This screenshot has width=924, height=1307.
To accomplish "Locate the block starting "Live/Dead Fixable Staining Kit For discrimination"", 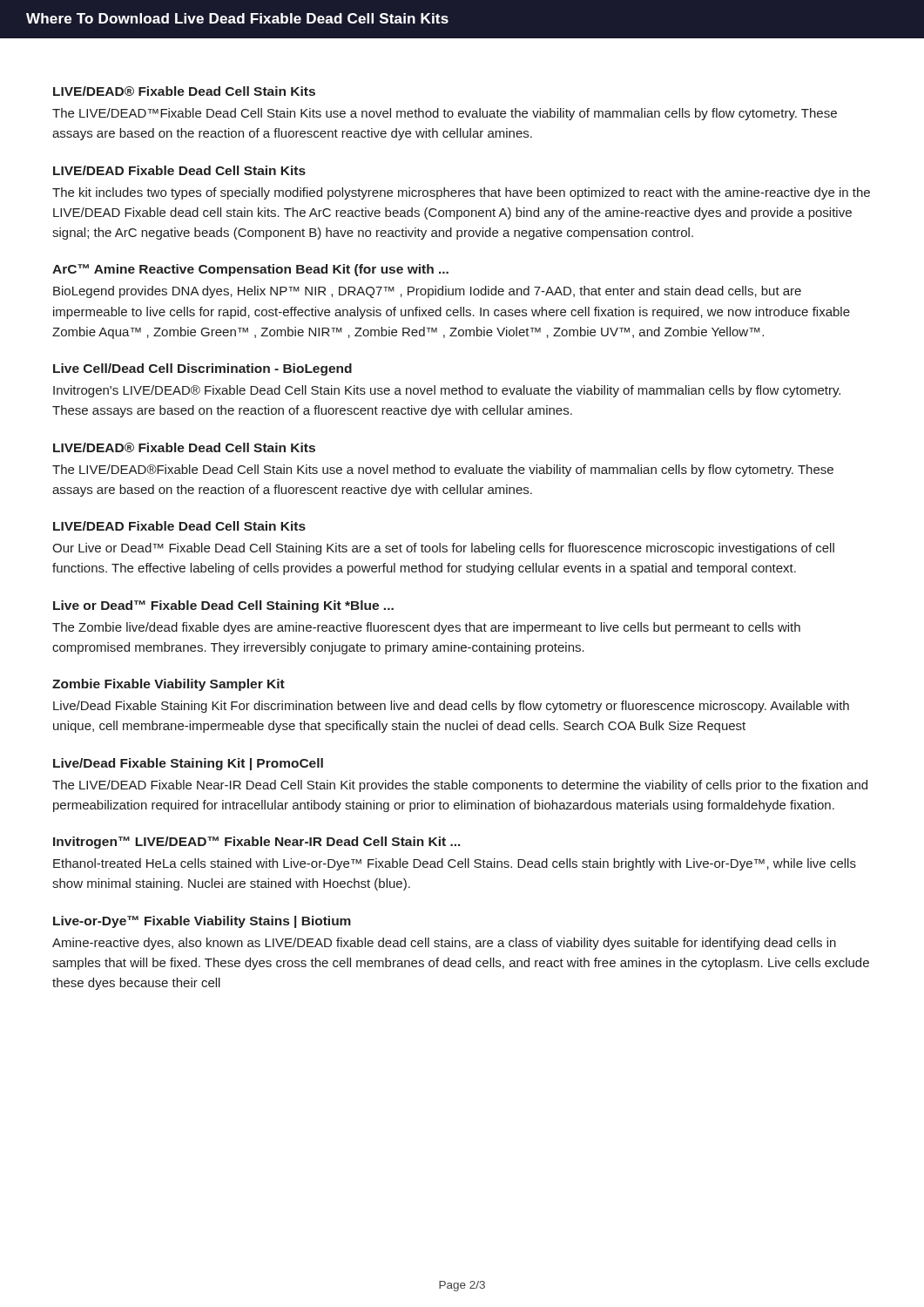I will tap(451, 715).
